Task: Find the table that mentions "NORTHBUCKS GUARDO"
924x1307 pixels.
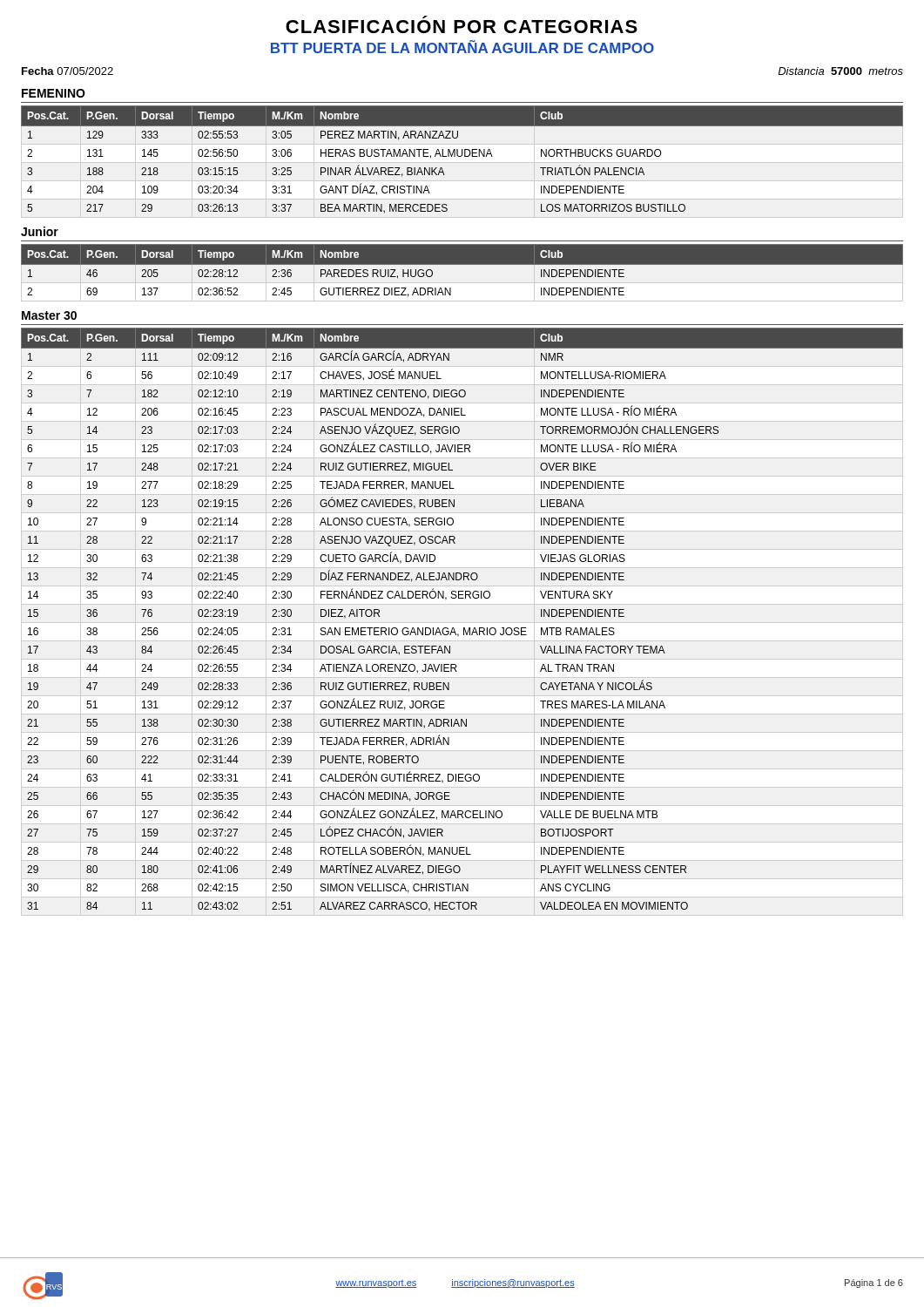Action: coord(462,162)
